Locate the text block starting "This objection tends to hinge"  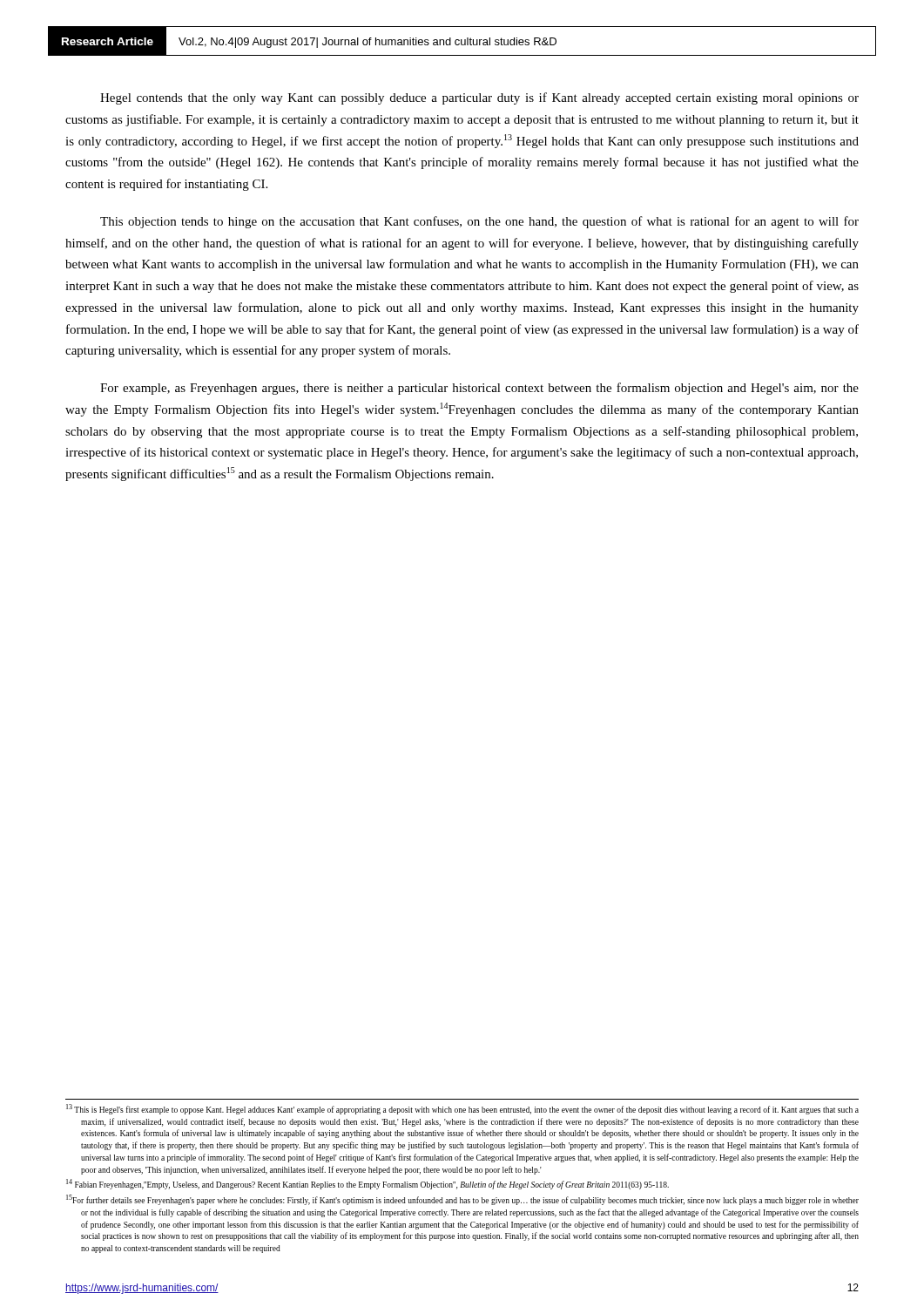[x=462, y=286]
